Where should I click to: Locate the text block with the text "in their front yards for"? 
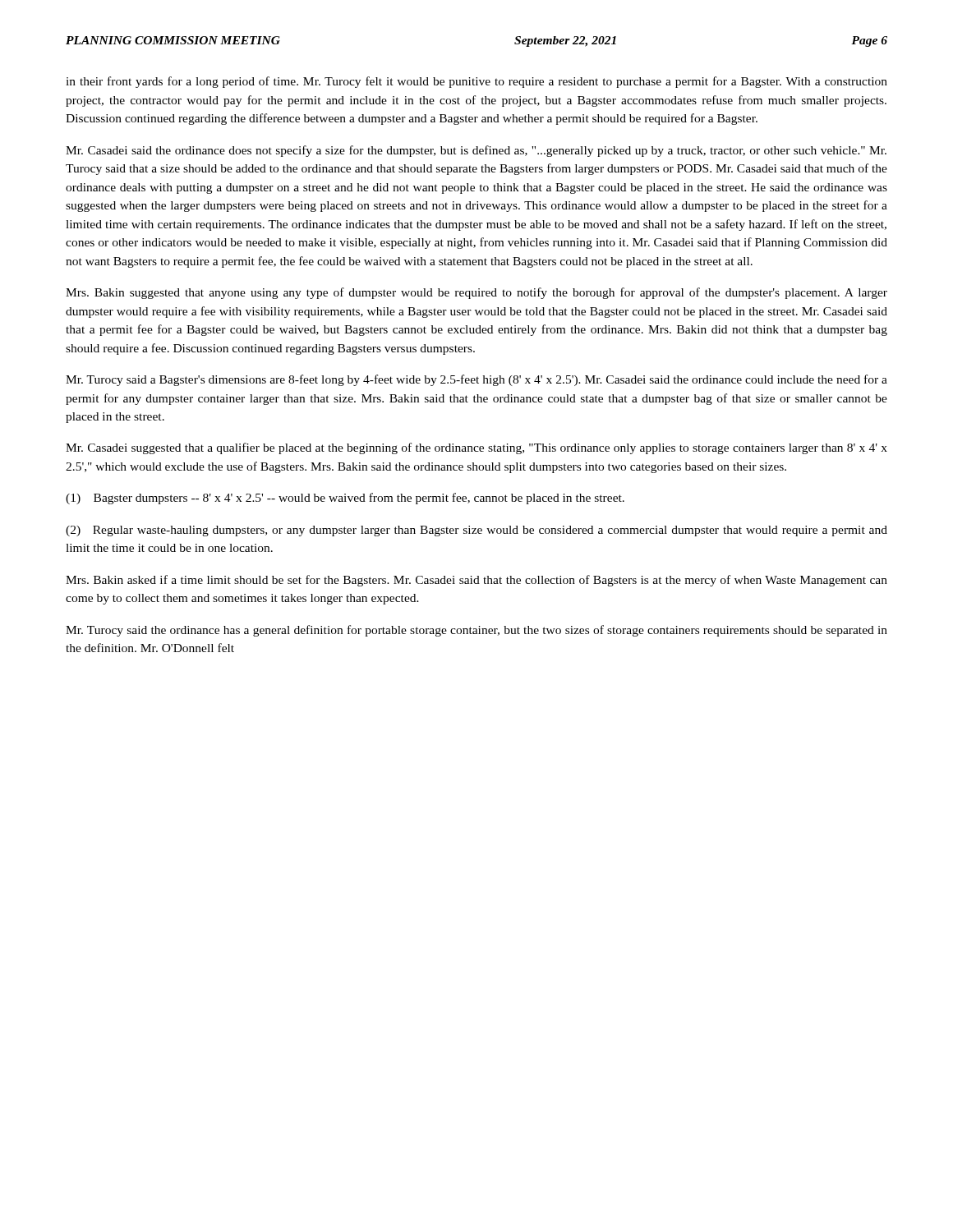pyautogui.click(x=476, y=100)
